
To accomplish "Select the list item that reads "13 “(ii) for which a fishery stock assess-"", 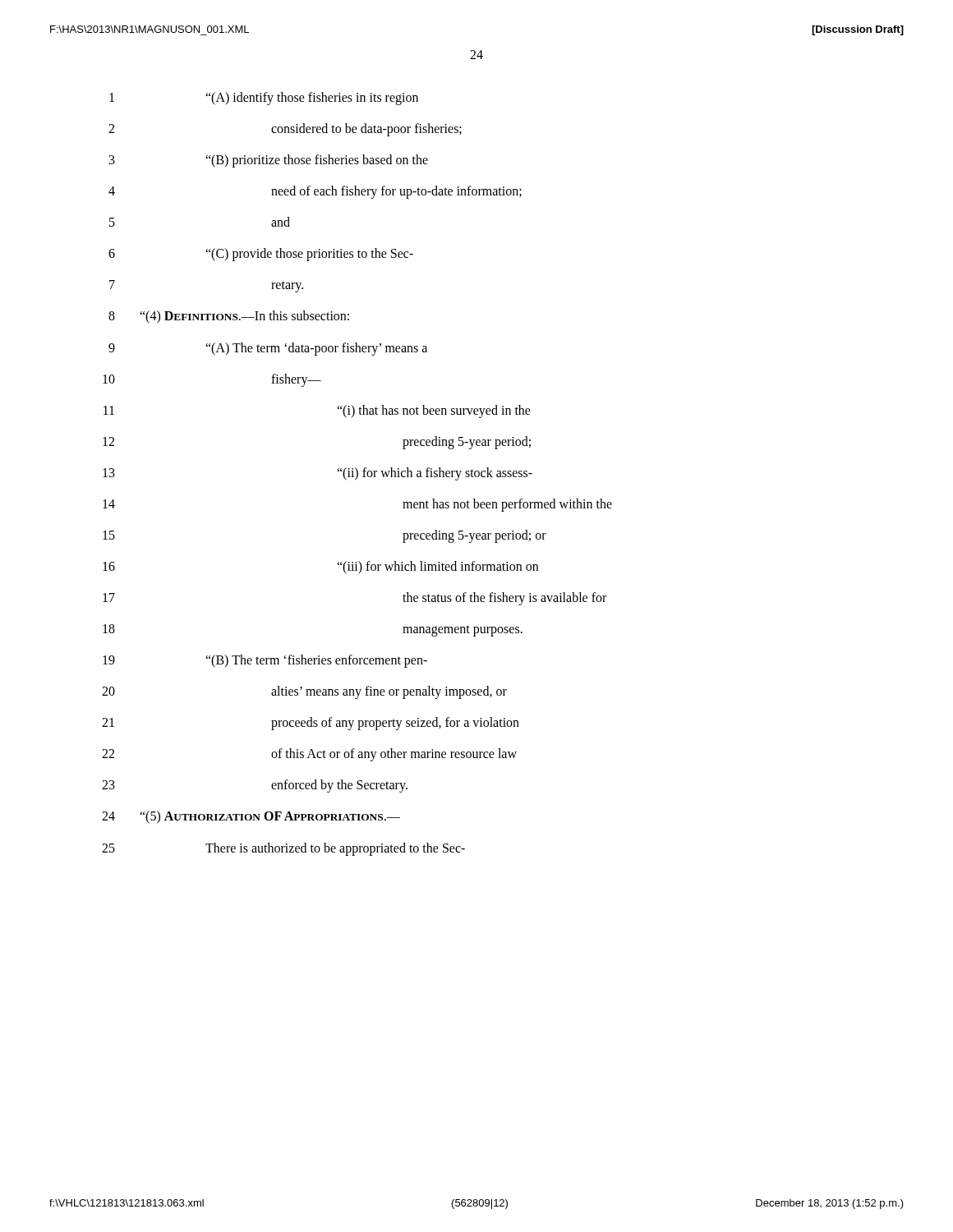I will [x=476, y=473].
